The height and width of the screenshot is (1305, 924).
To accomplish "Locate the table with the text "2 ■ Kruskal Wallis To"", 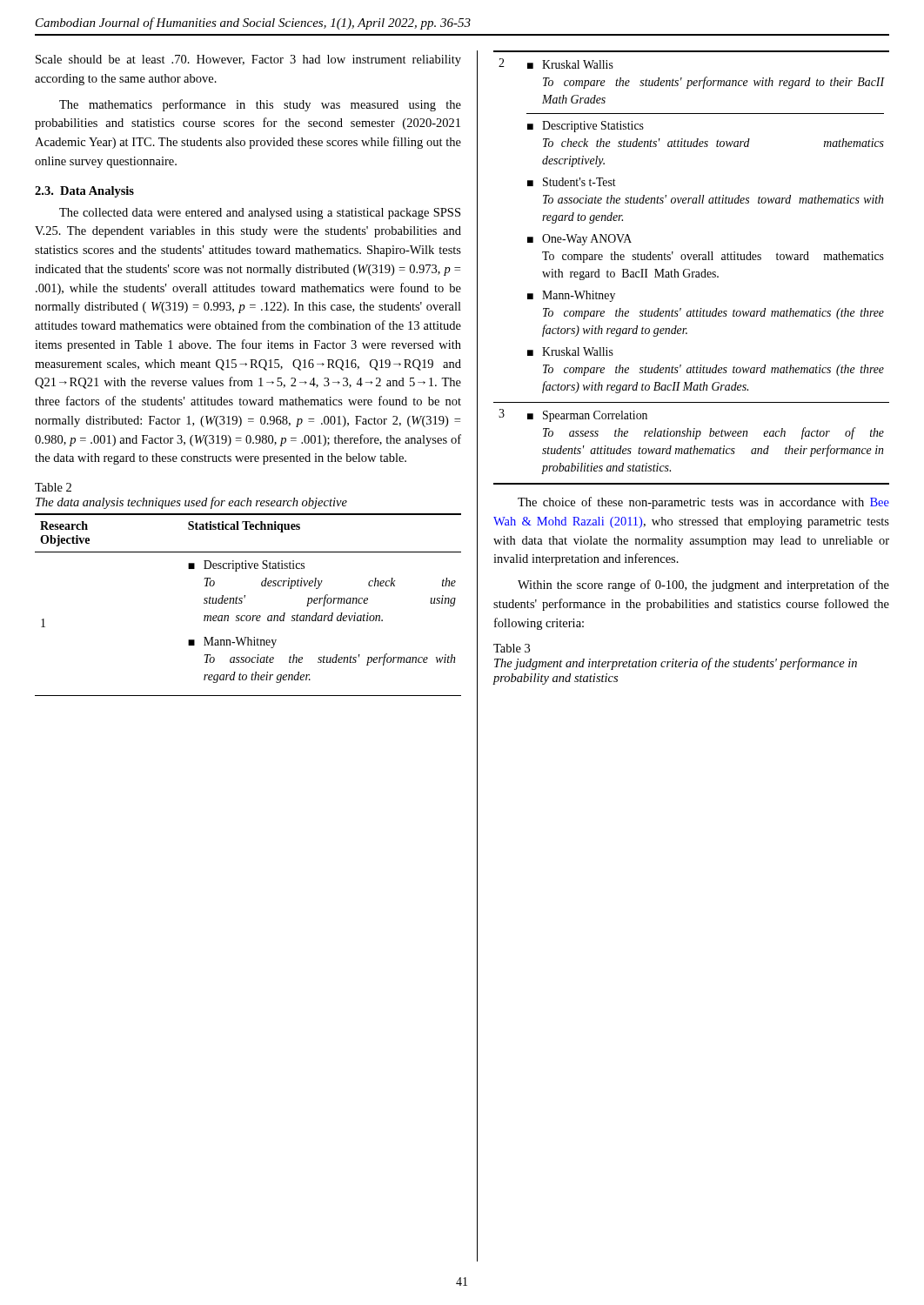I will pos(691,268).
